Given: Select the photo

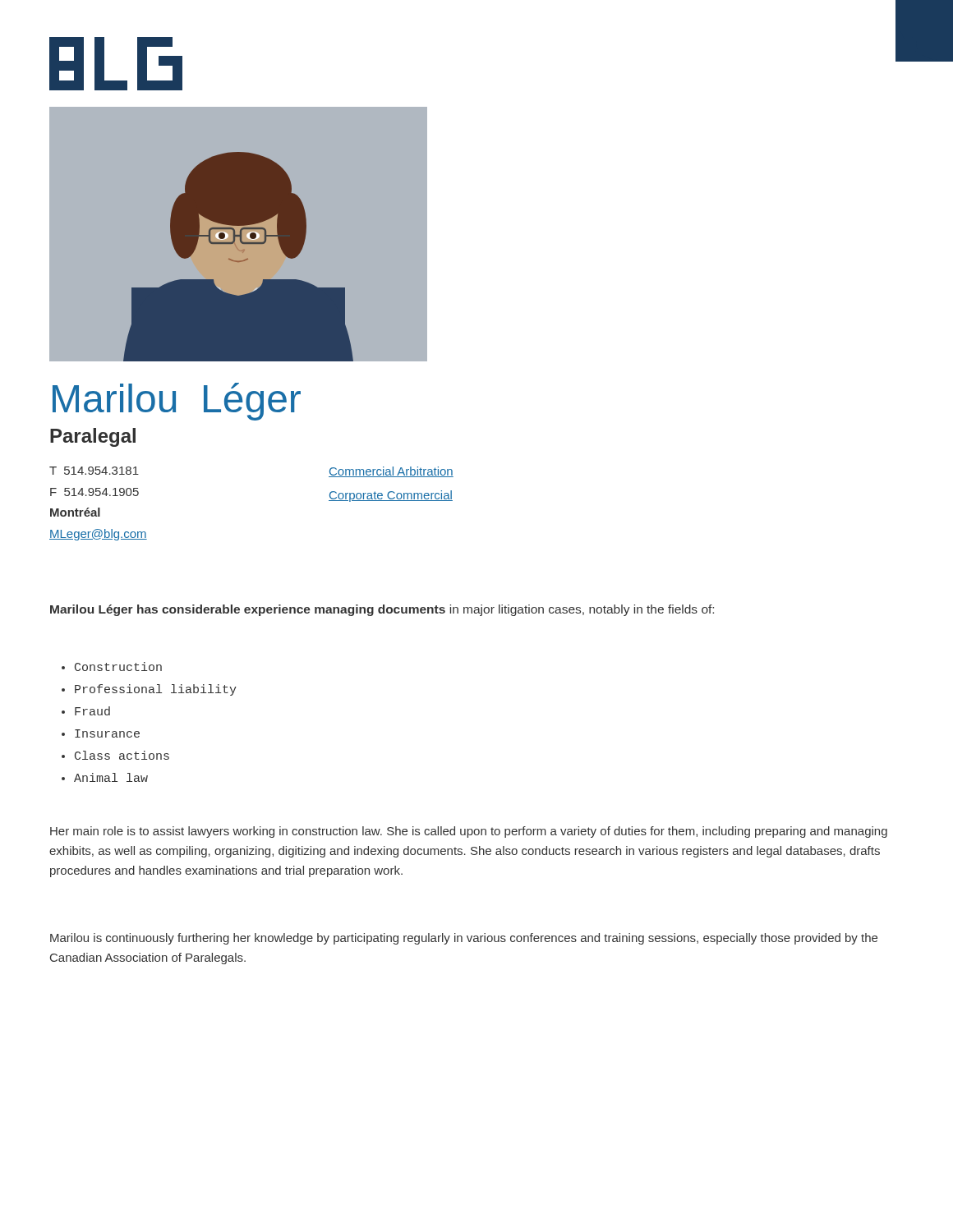Looking at the screenshot, I should tap(238, 234).
